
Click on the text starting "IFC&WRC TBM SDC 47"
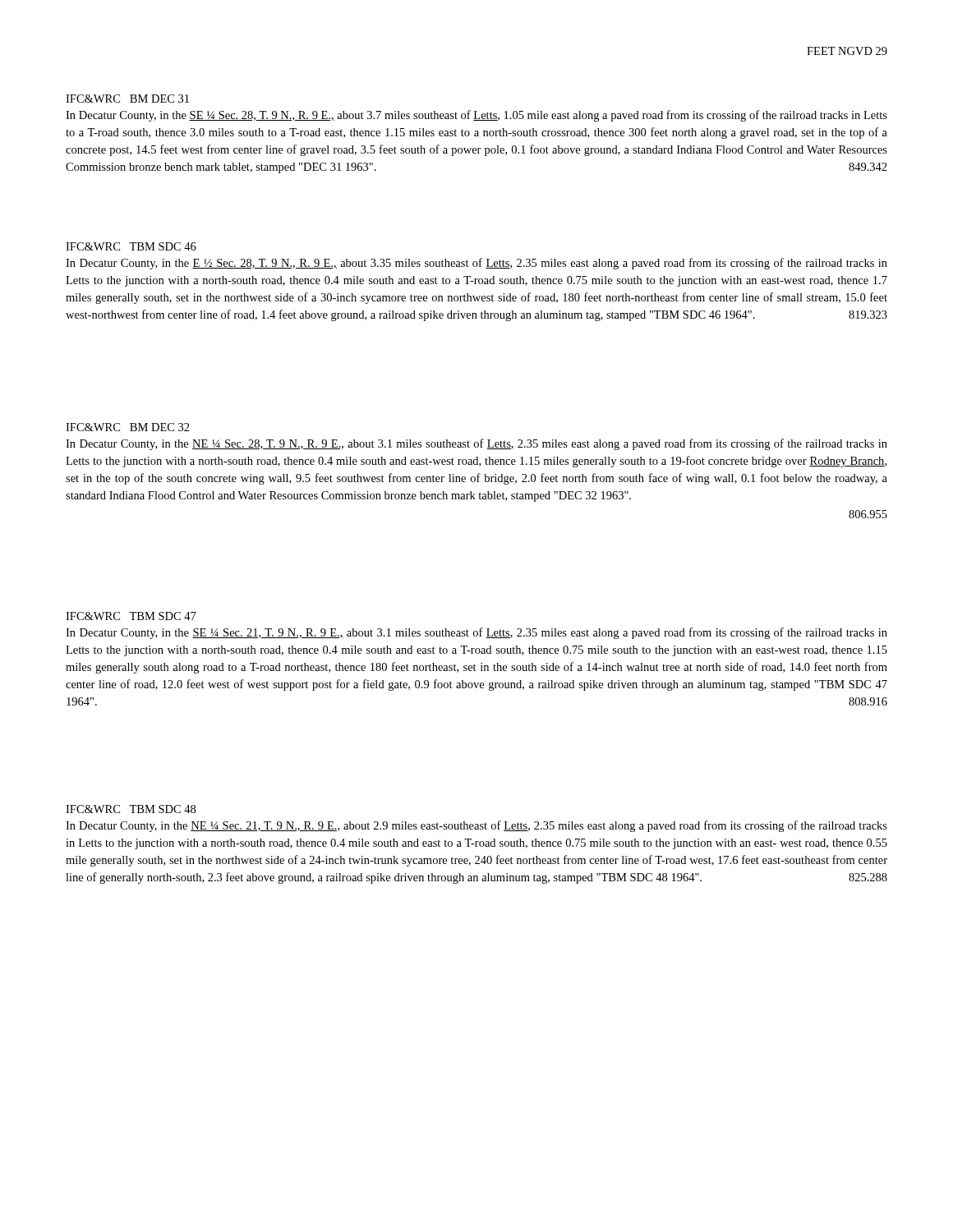coord(131,616)
